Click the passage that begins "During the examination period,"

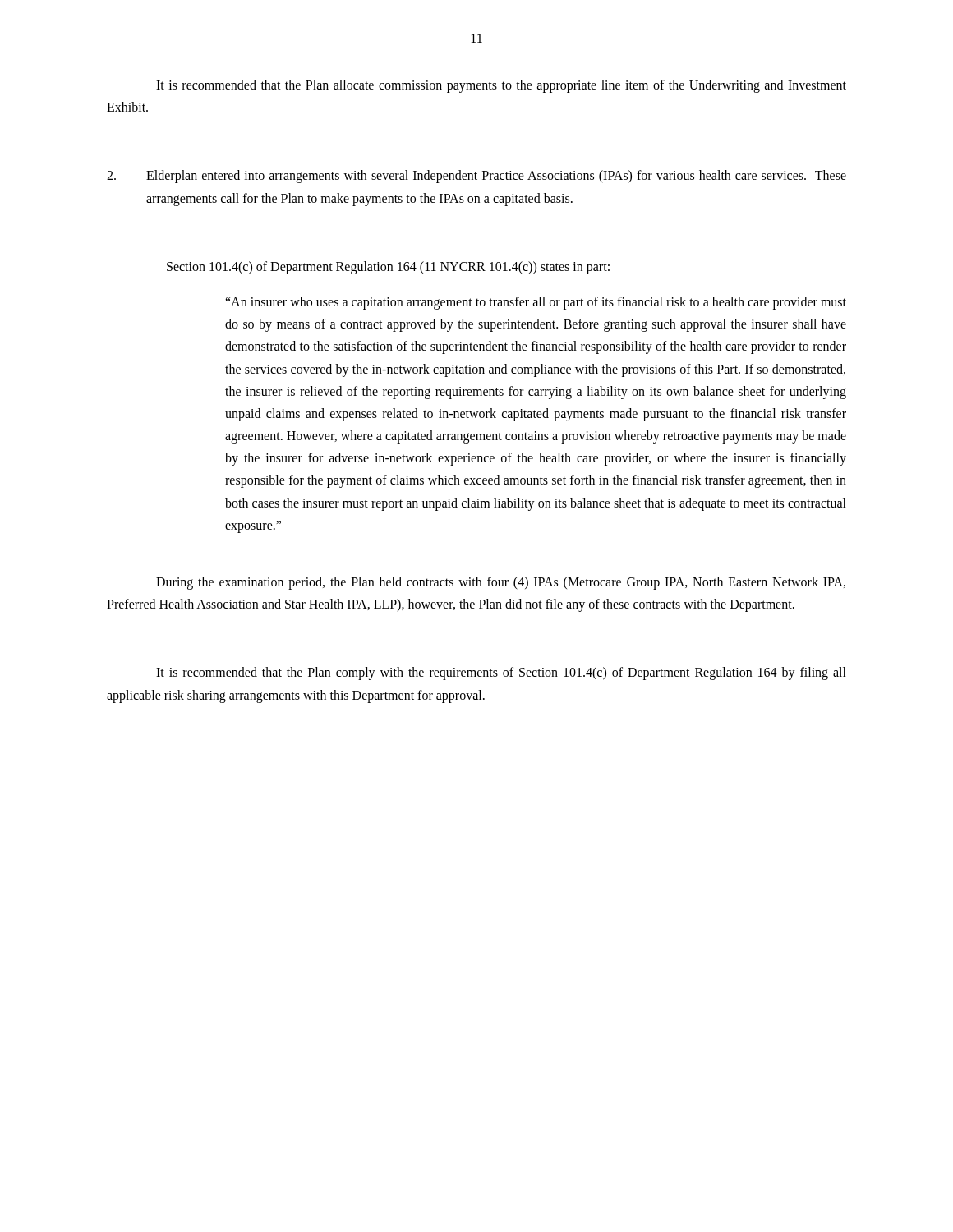pos(476,593)
